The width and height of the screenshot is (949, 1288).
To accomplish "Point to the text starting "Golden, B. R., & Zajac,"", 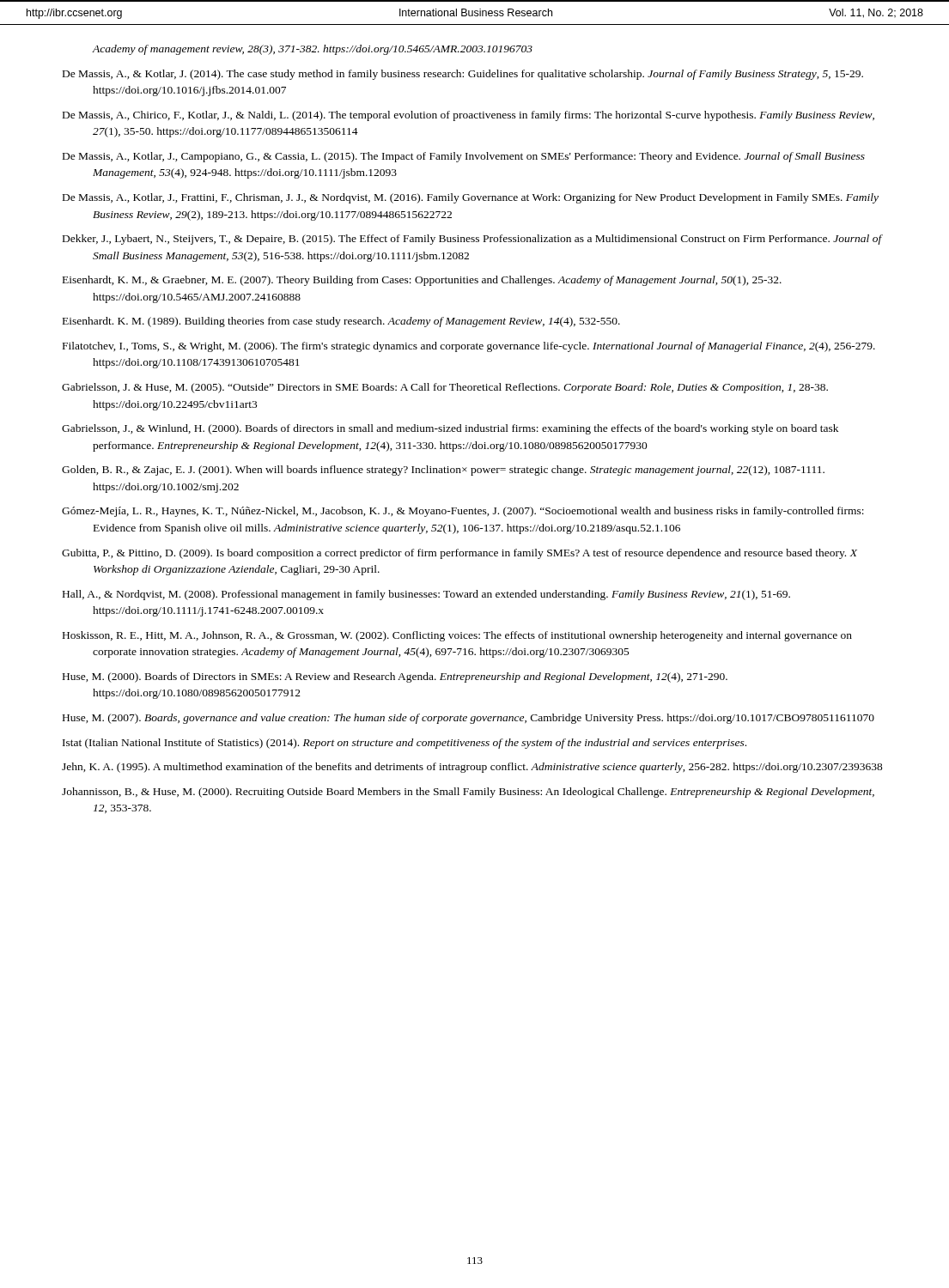I will click(x=444, y=478).
